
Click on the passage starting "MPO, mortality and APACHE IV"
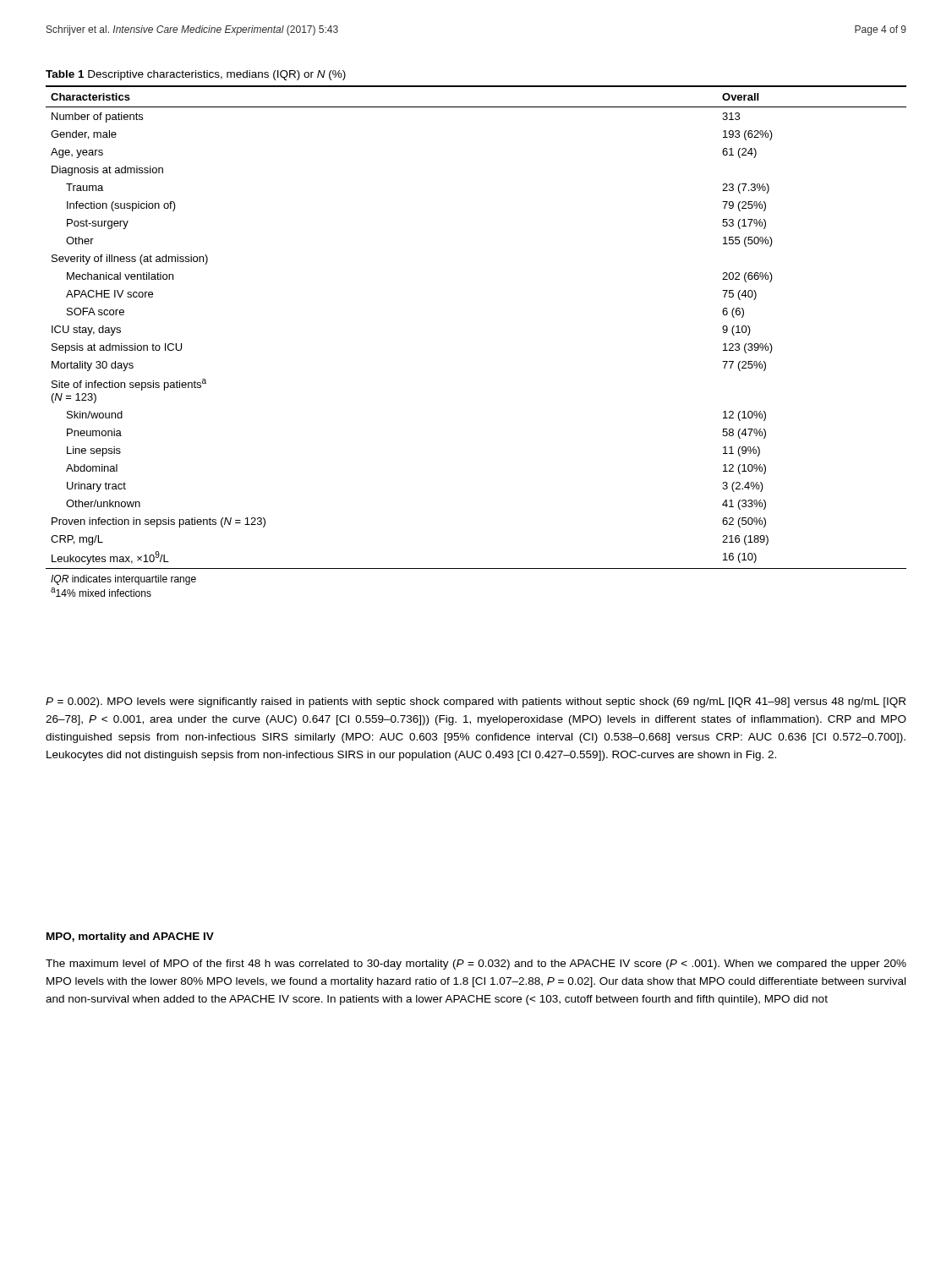coord(130,936)
